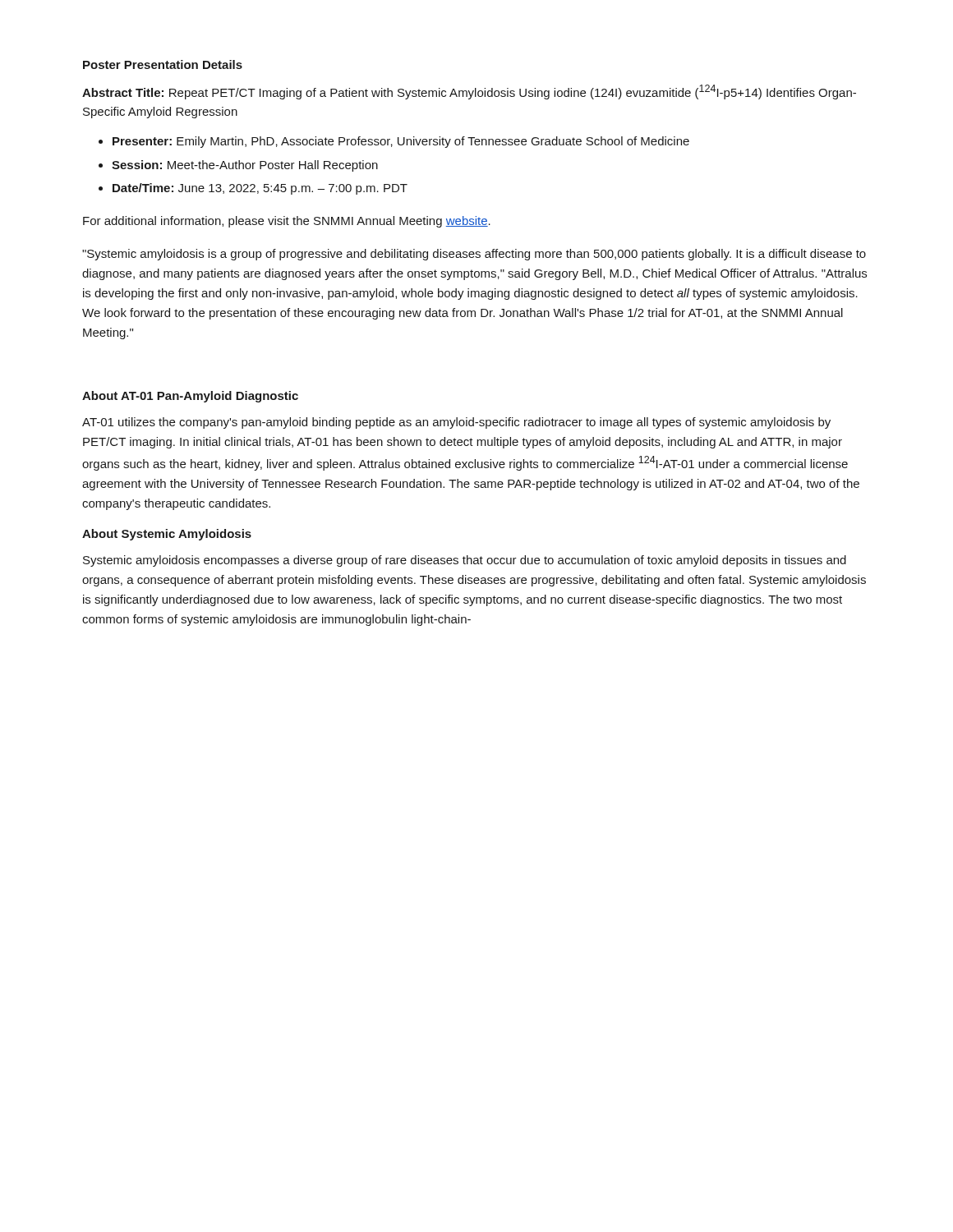The image size is (953, 1232).
Task: Locate the block of text that opens with "Systemic amyloidosis encompasses a diverse group"
Action: pyautogui.click(x=474, y=589)
